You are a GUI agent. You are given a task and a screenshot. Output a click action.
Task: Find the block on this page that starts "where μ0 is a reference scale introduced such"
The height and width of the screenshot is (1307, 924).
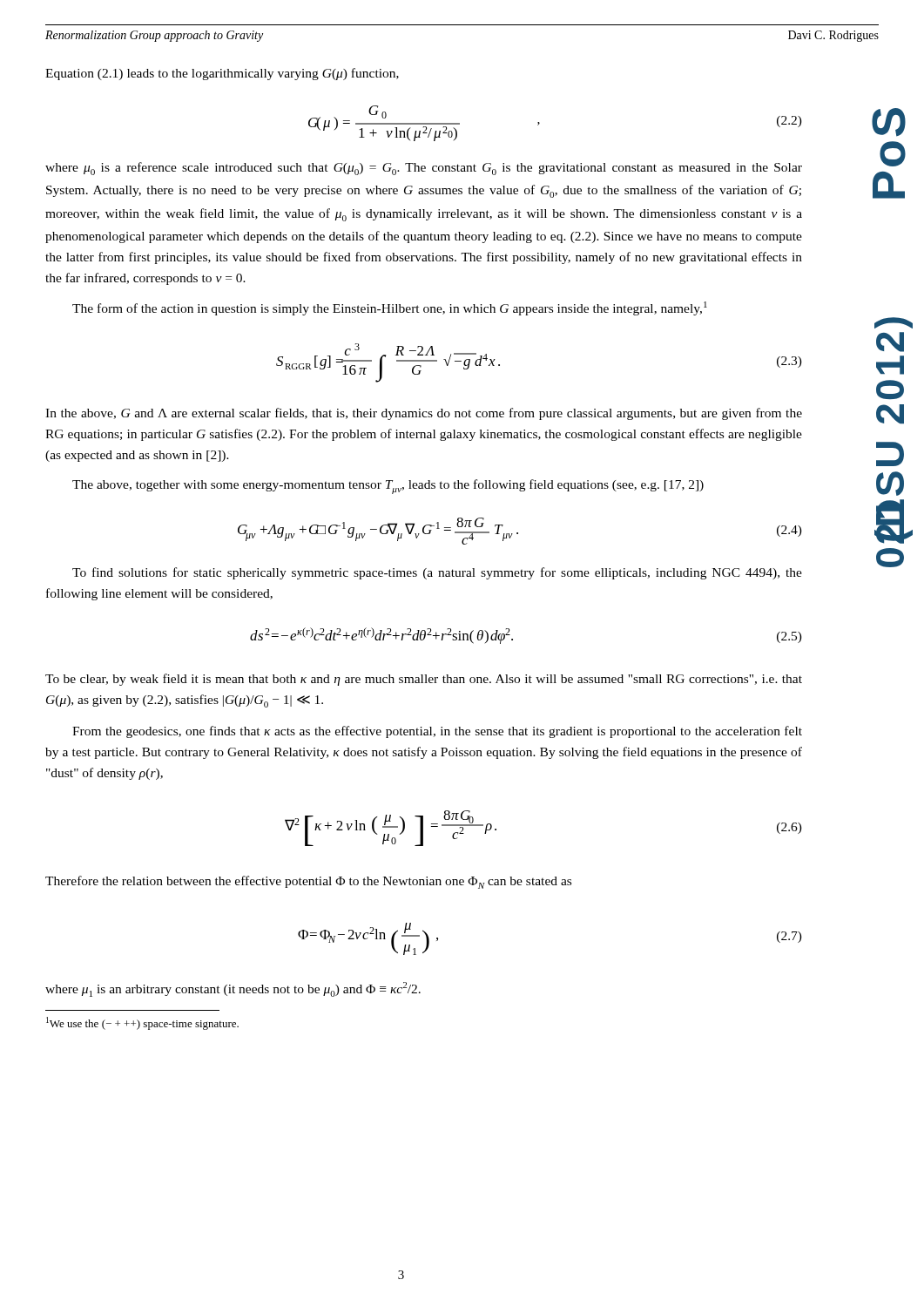[x=424, y=223]
